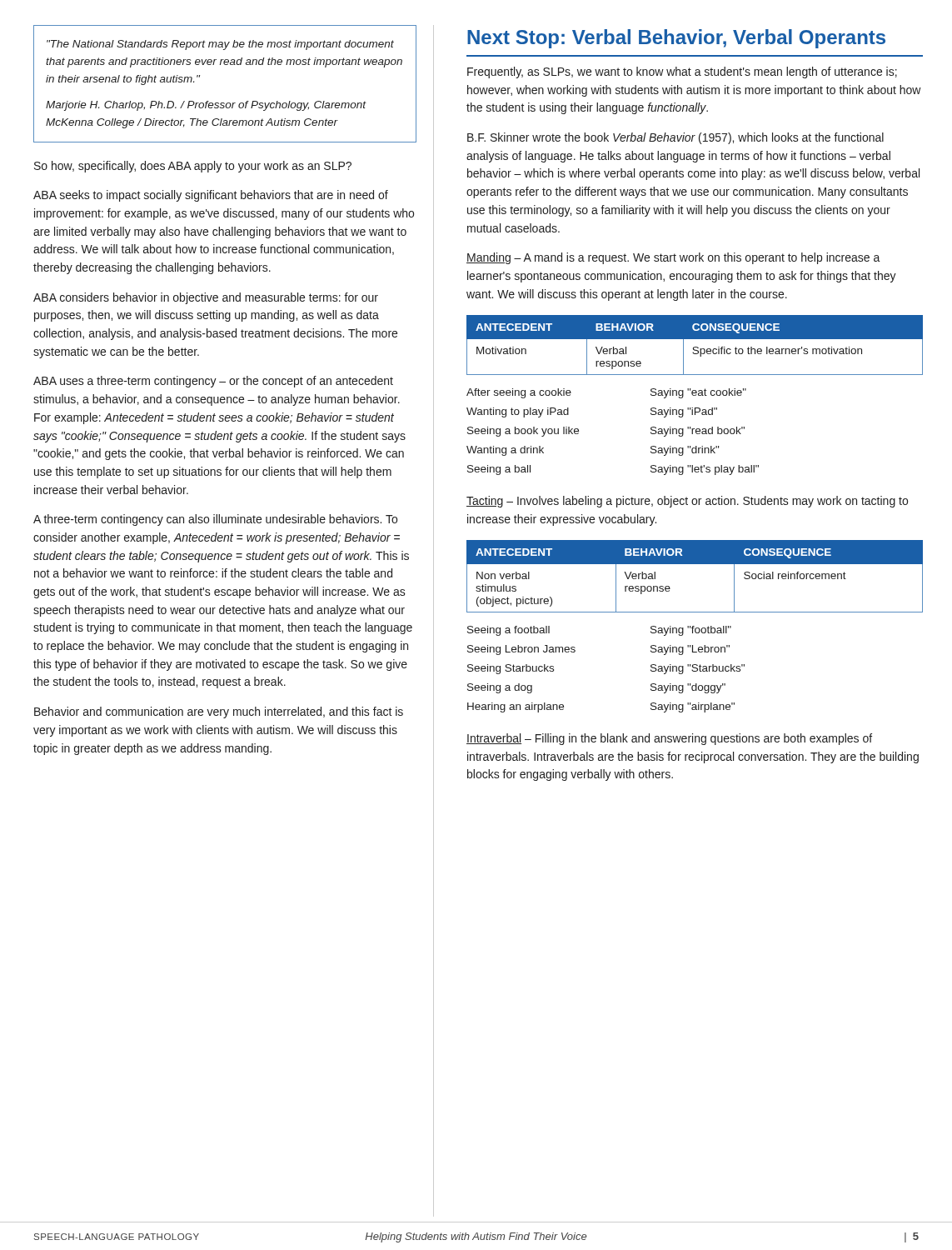Where is the passage that starts "Tacting – Involves labeling a"?
This screenshot has width=952, height=1250.
[687, 510]
